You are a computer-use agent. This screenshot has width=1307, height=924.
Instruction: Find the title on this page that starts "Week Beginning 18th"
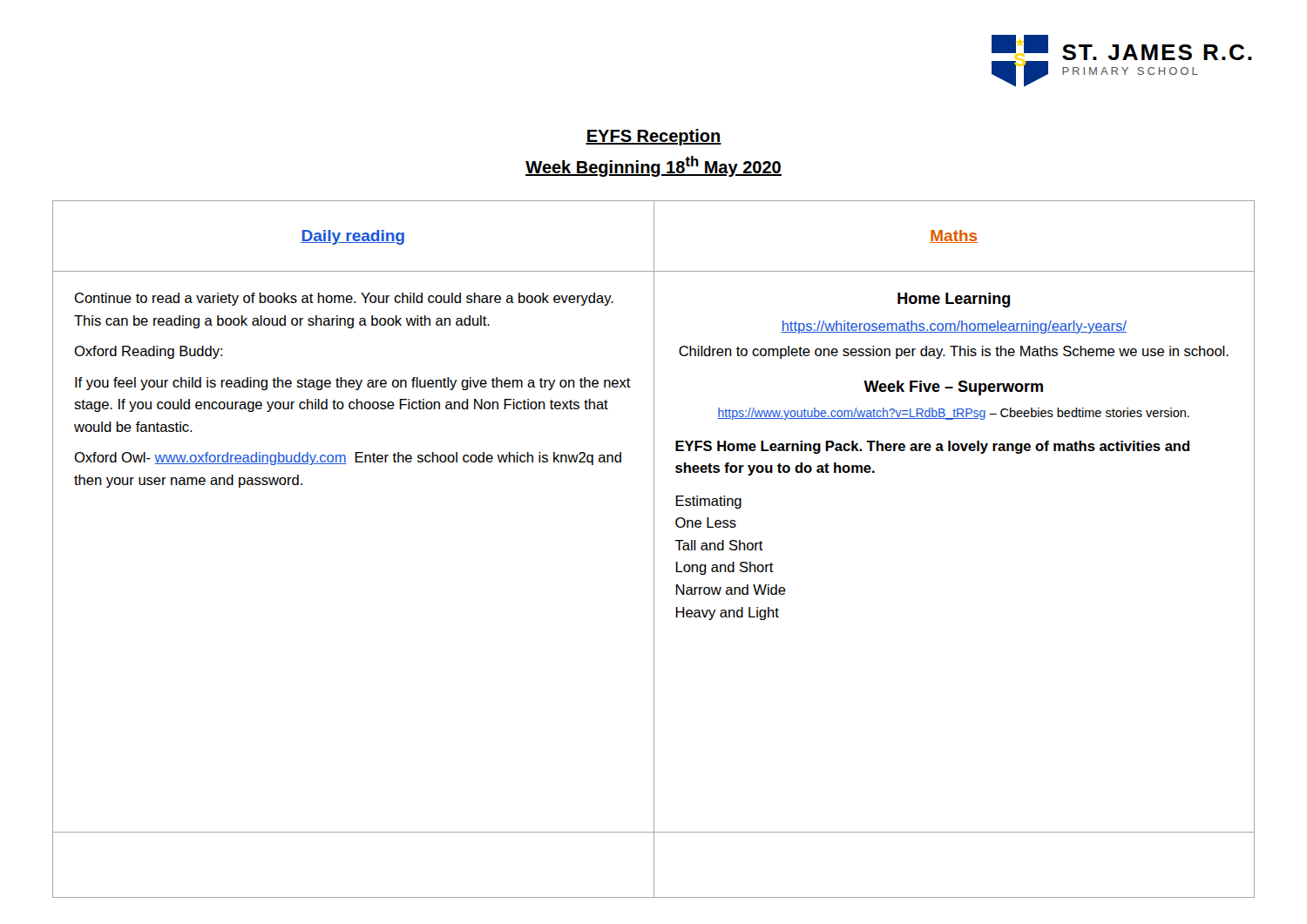click(654, 165)
